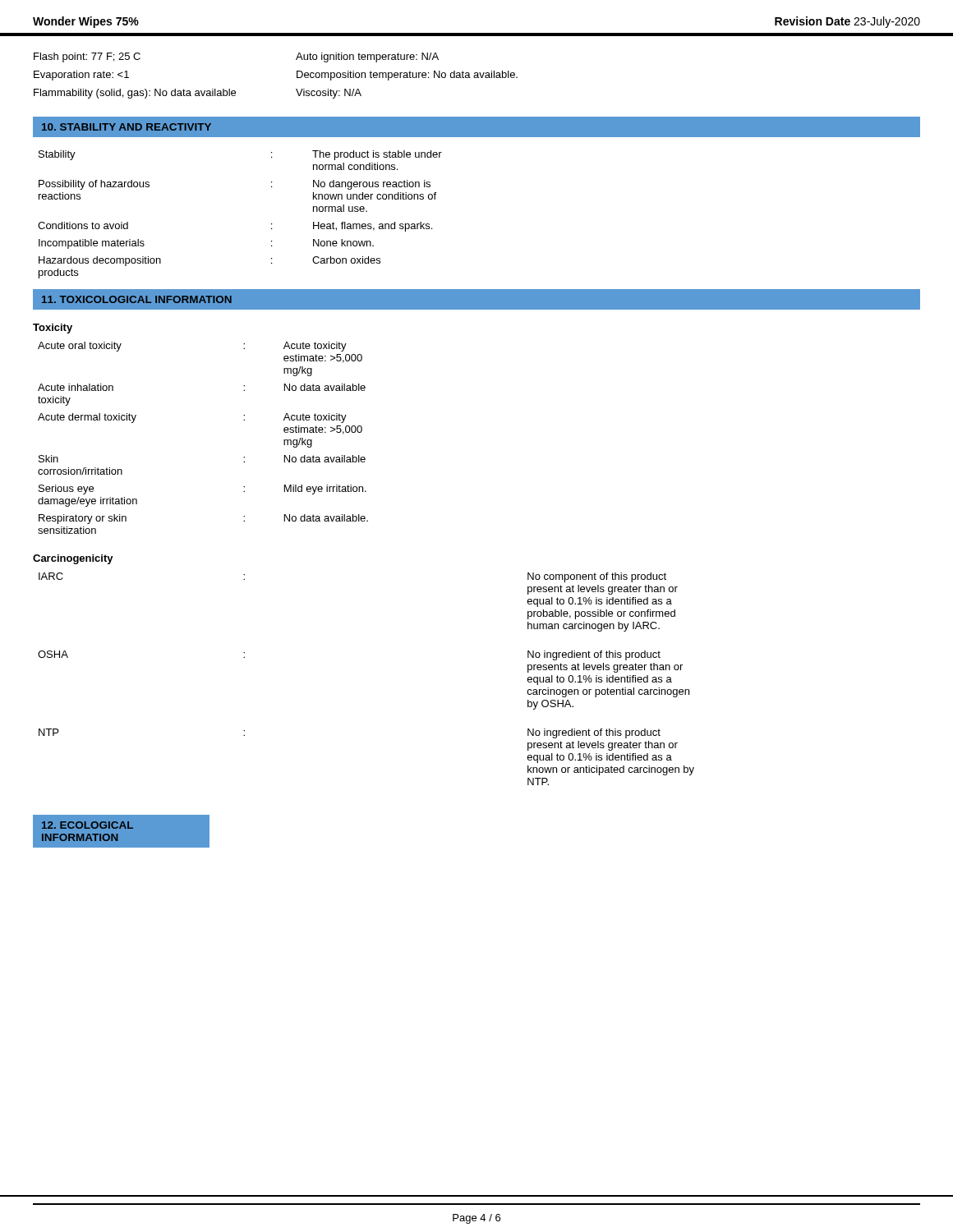This screenshot has height=1232, width=953.
Task: Click on the list item that says "Respiratory or skinsensitization : No data available."
Action: tap(88, 519)
